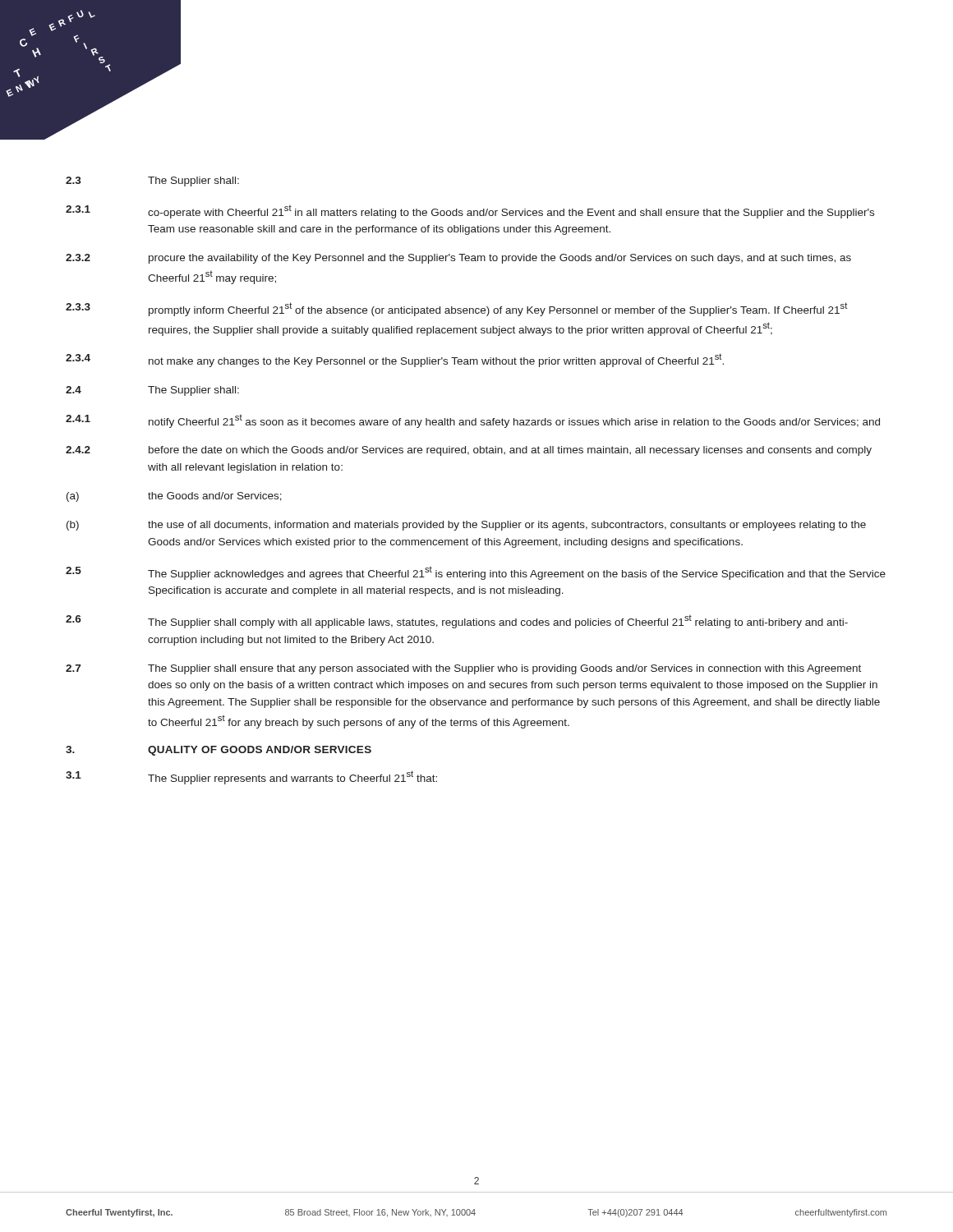Point to the region starting "3.1 The Supplier represents"

251,777
